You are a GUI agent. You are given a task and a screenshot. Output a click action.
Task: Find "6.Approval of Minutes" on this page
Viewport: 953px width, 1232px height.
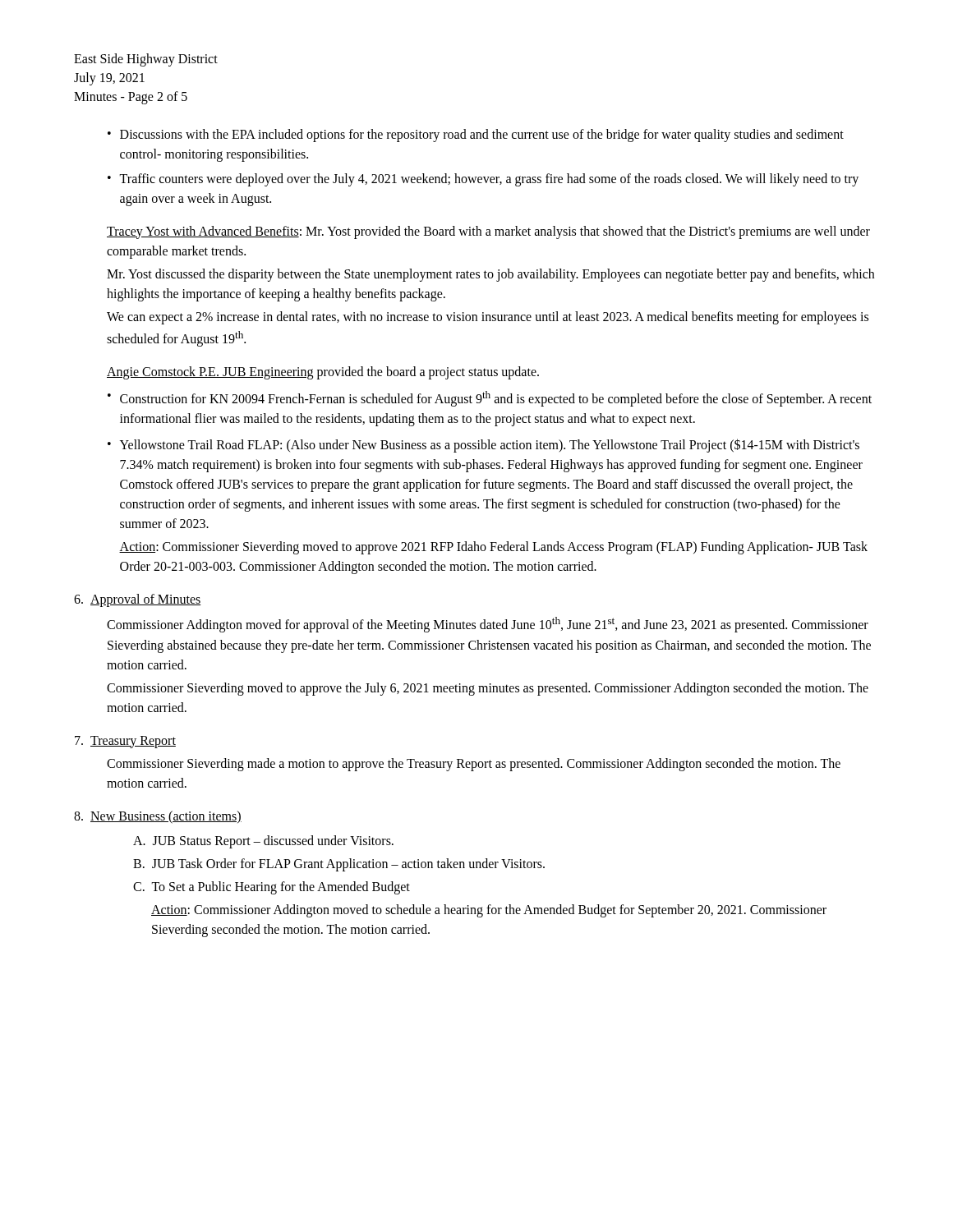[137, 599]
